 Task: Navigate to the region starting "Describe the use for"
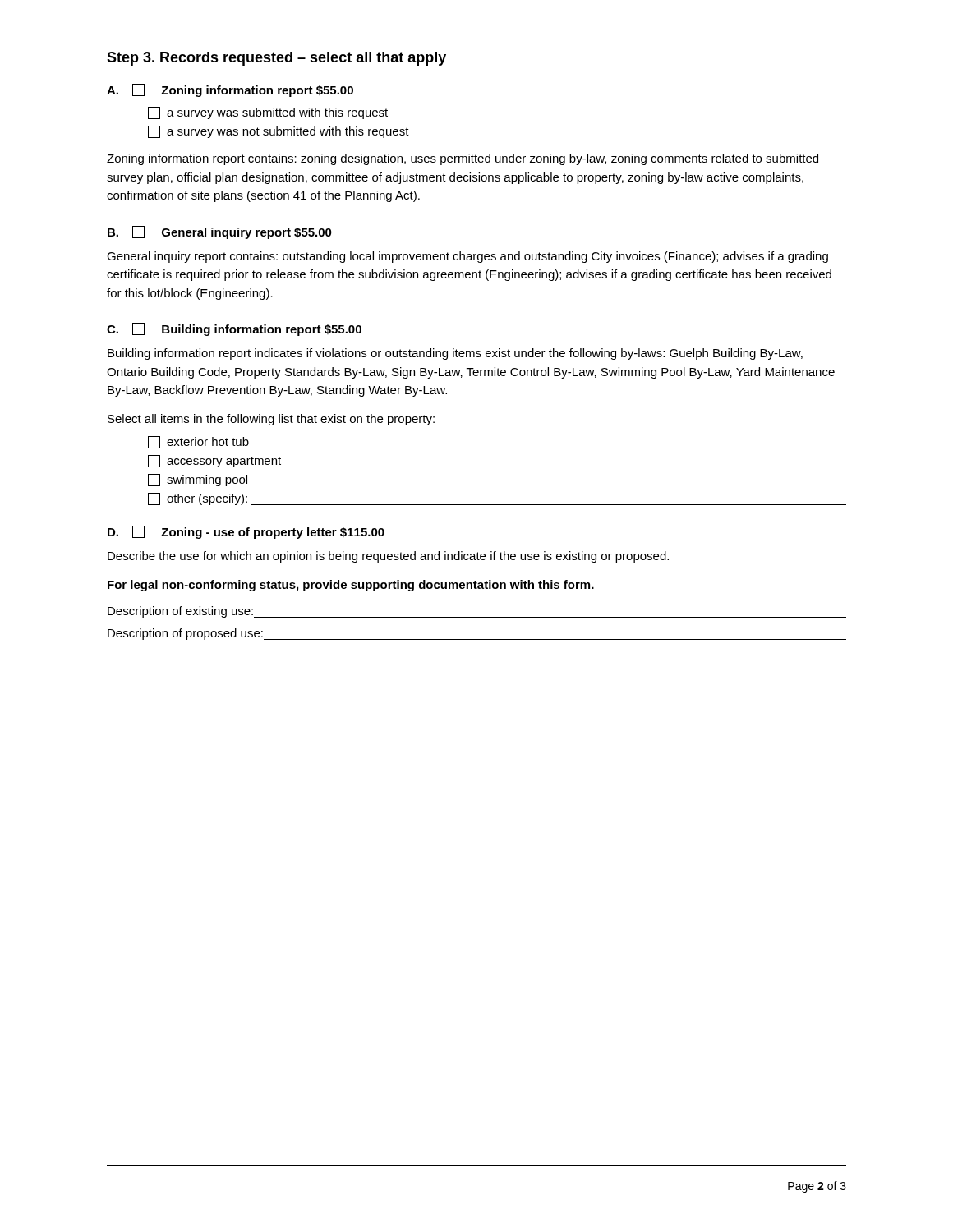point(388,556)
